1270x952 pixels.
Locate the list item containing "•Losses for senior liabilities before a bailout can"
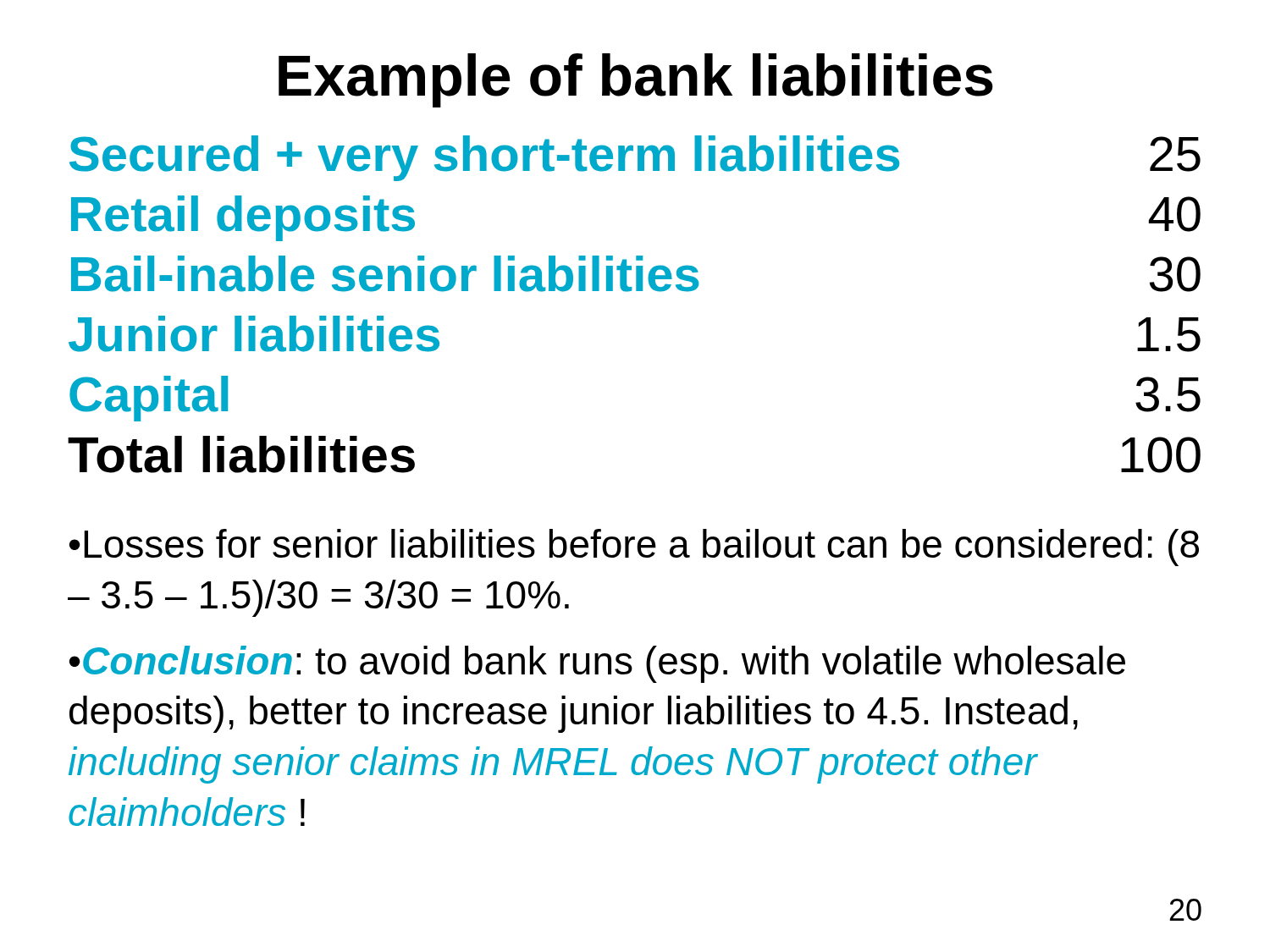[x=634, y=569]
